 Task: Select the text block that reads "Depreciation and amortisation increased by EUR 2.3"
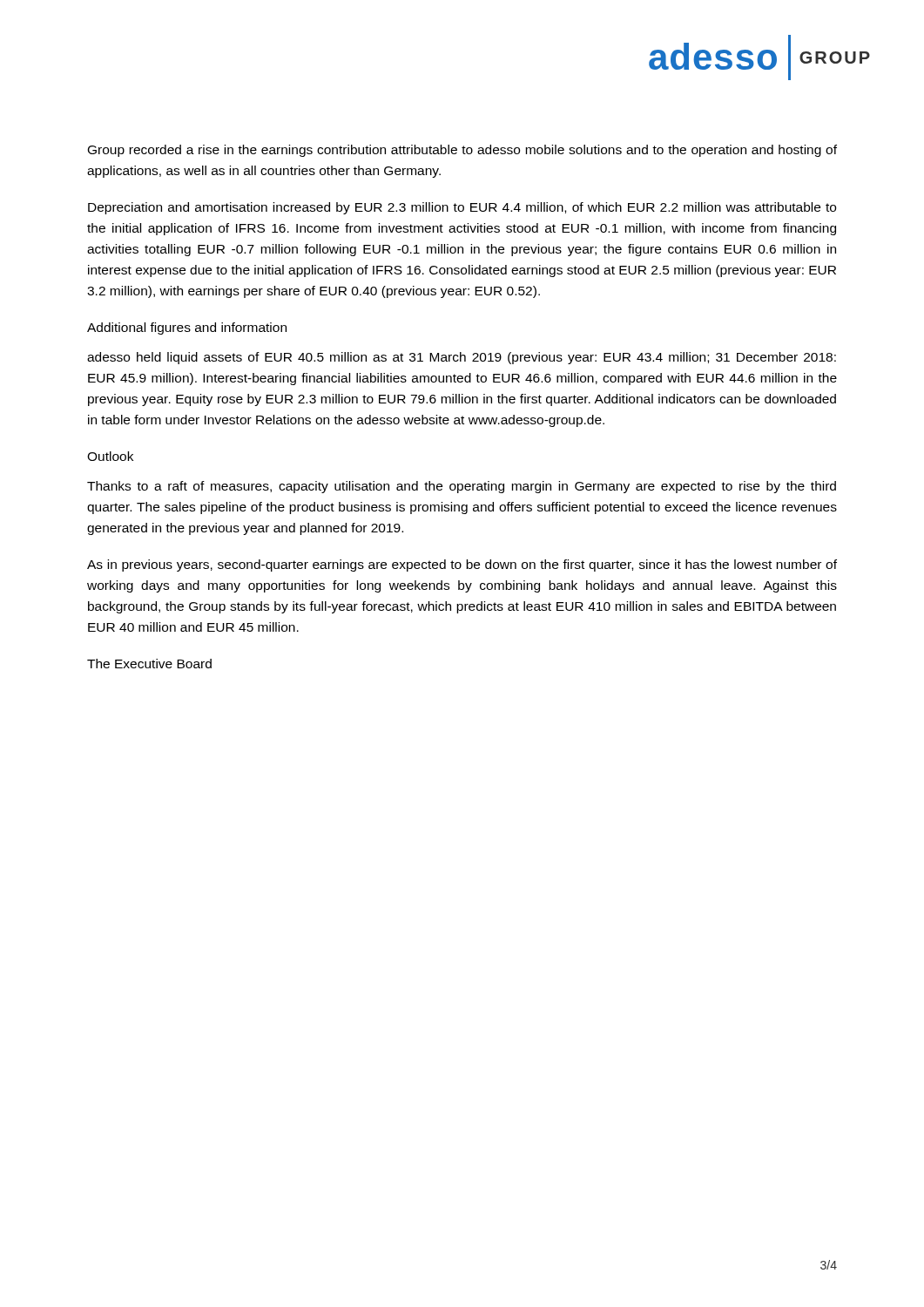pyautogui.click(x=462, y=249)
